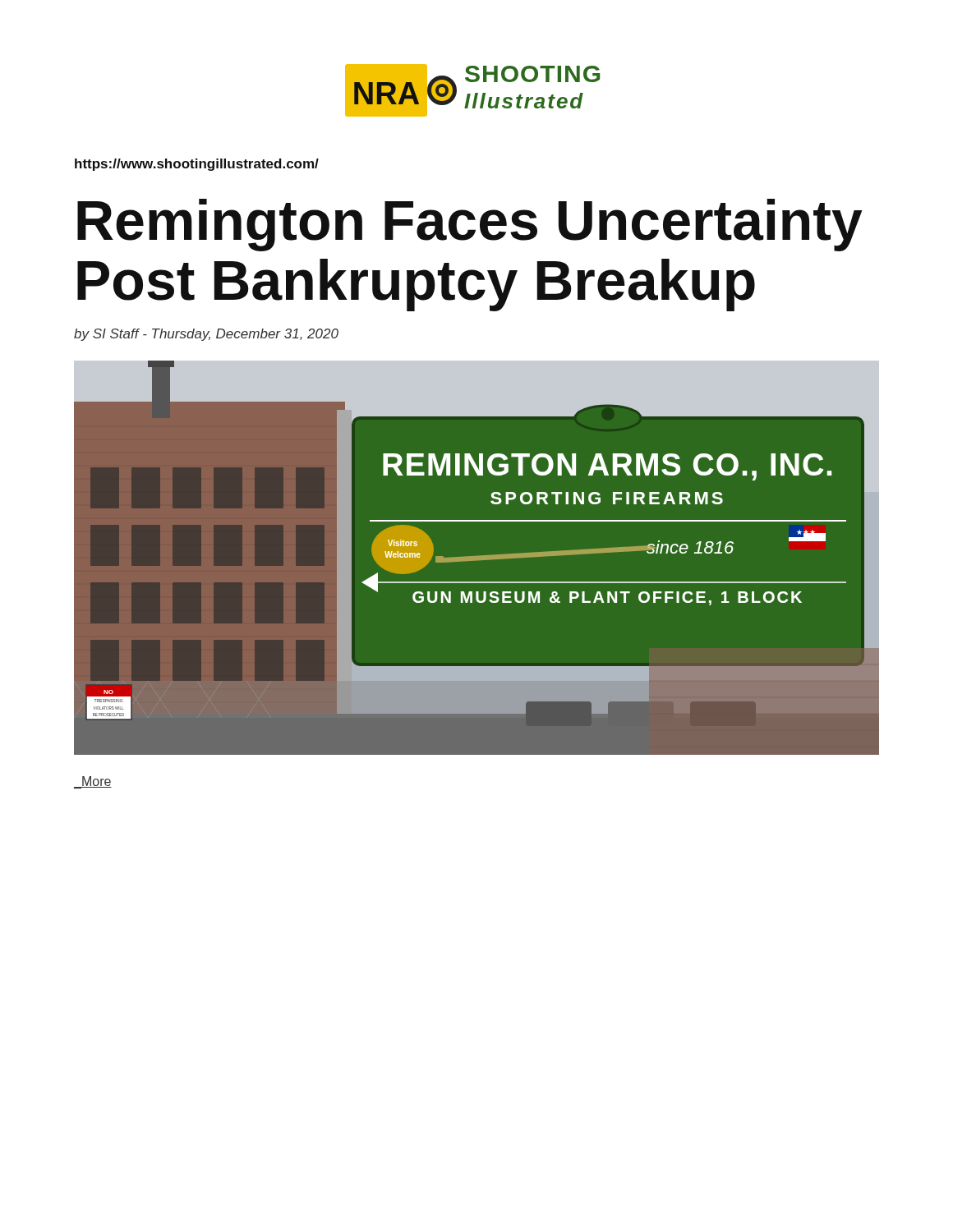Click on the text block containing "by SI Staff - Thursday, December"
Screen dimensions: 1232x953
[x=206, y=334]
